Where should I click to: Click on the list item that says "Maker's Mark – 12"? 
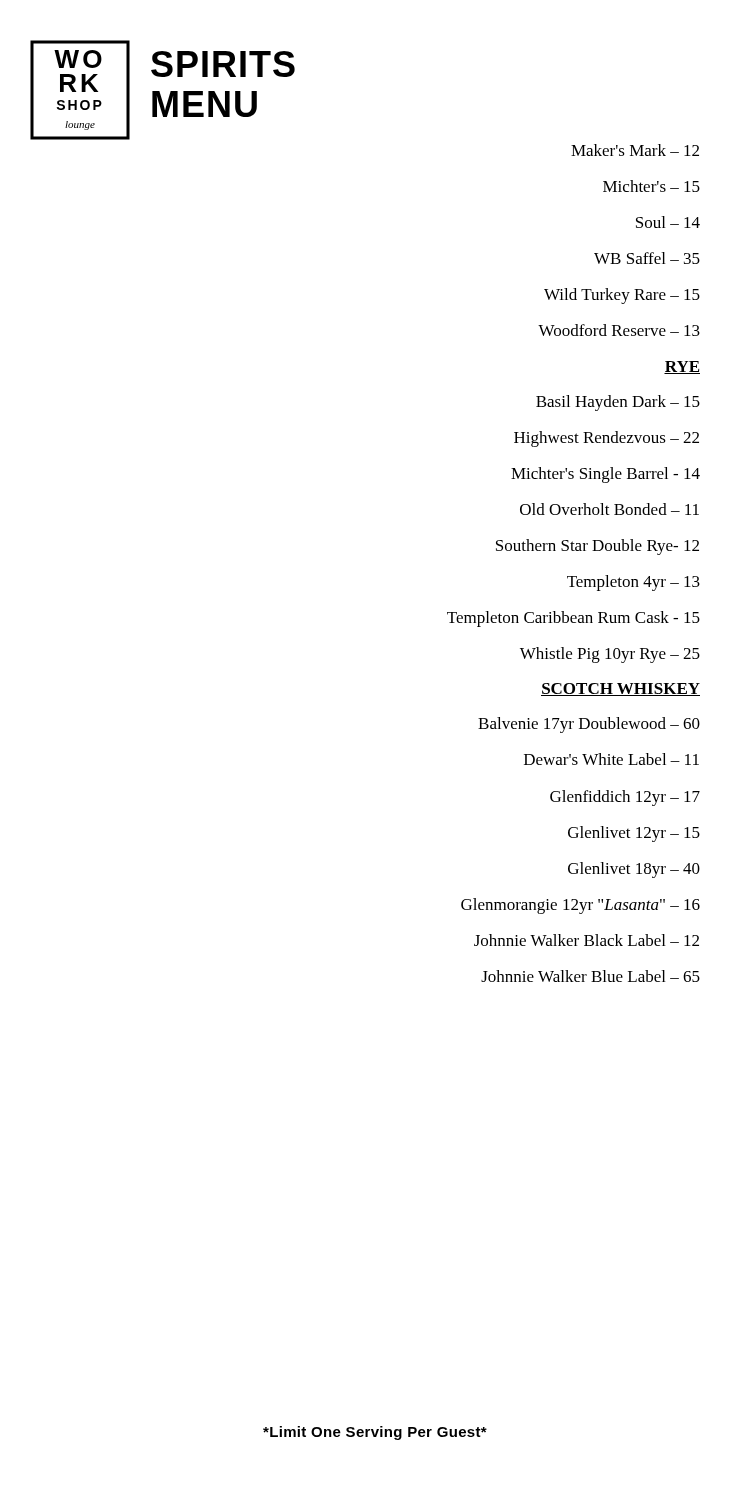click(635, 151)
